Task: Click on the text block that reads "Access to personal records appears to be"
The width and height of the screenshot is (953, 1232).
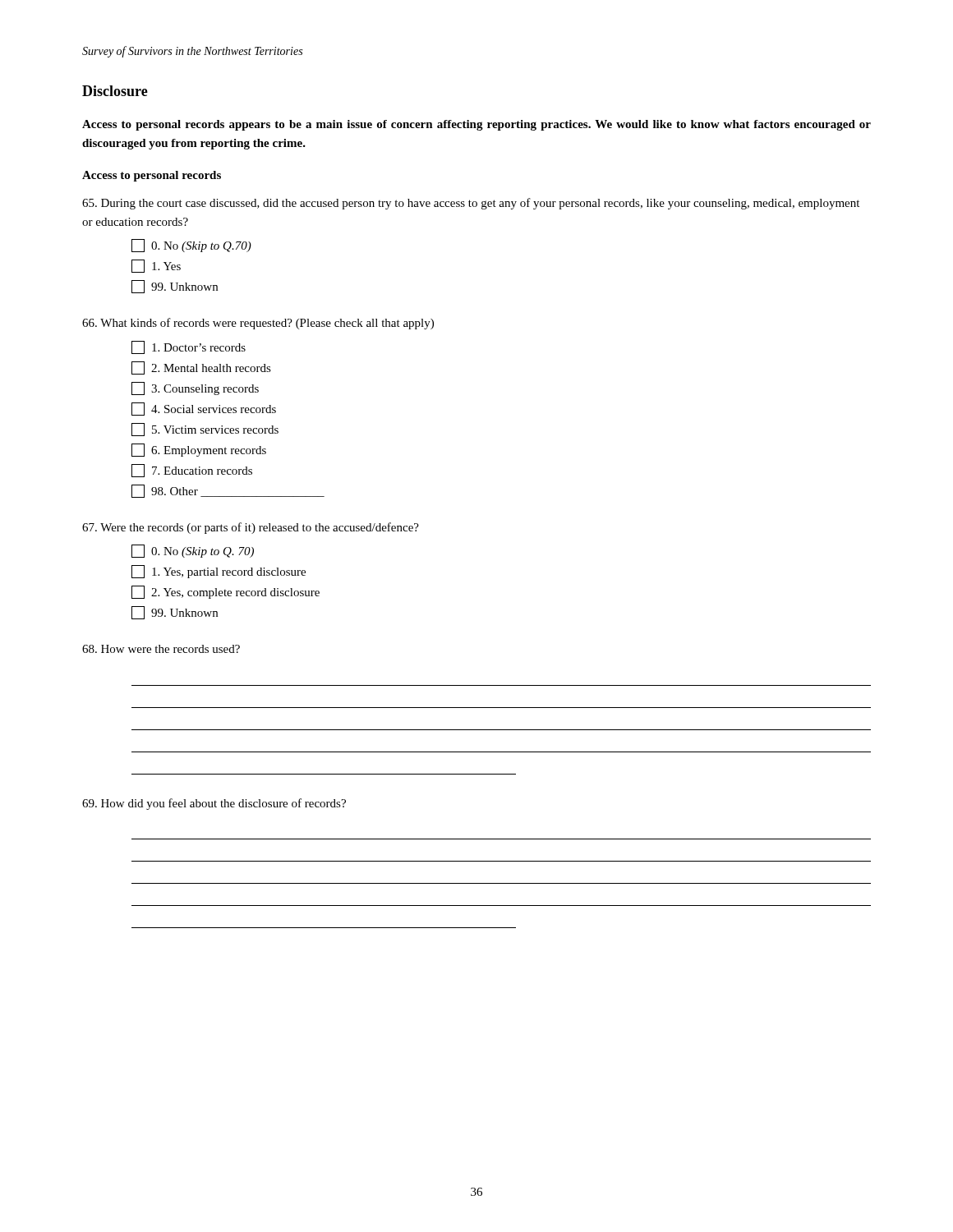Action: pyautogui.click(x=476, y=133)
